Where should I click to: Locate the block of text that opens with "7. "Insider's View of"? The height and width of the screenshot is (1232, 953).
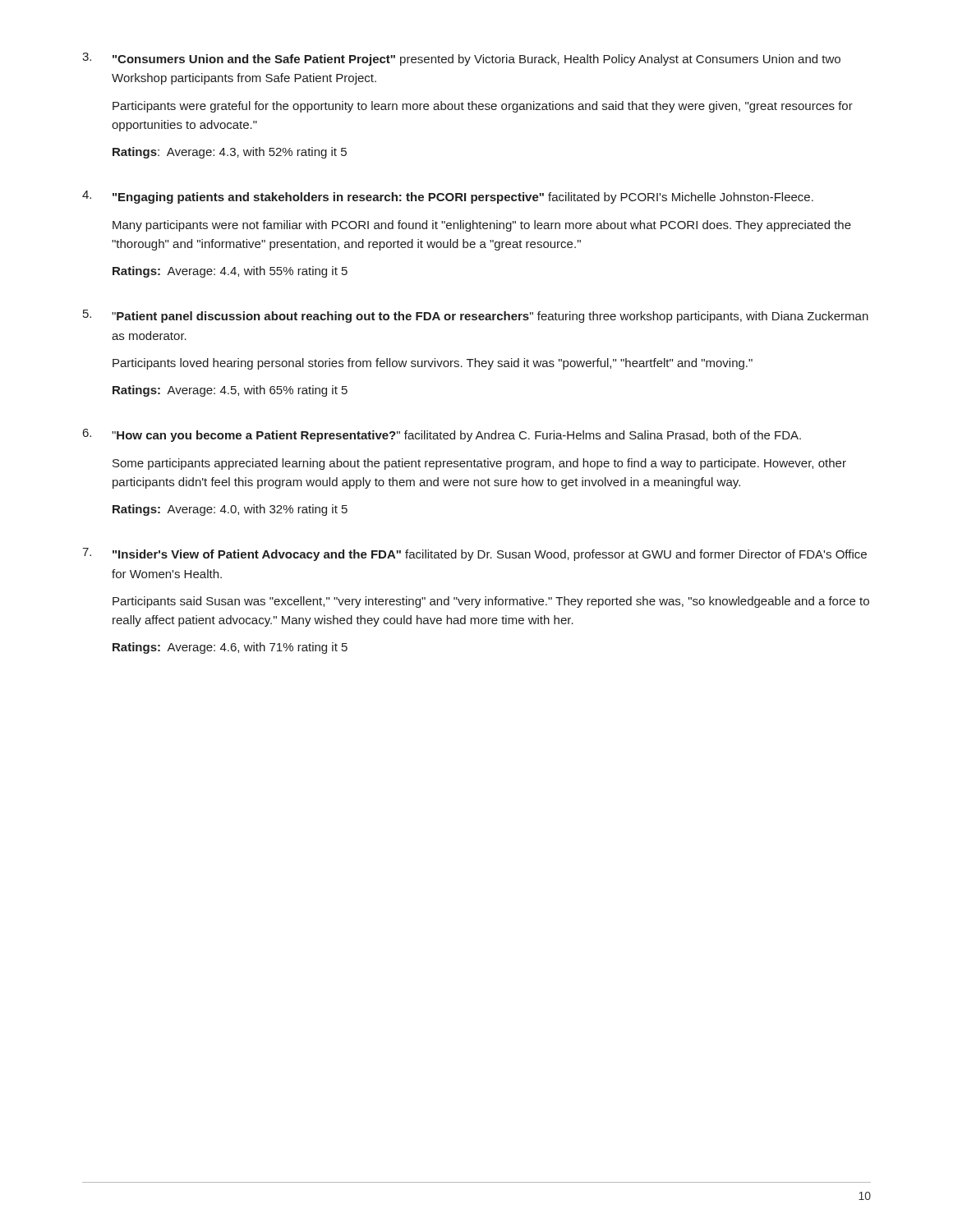click(x=476, y=605)
